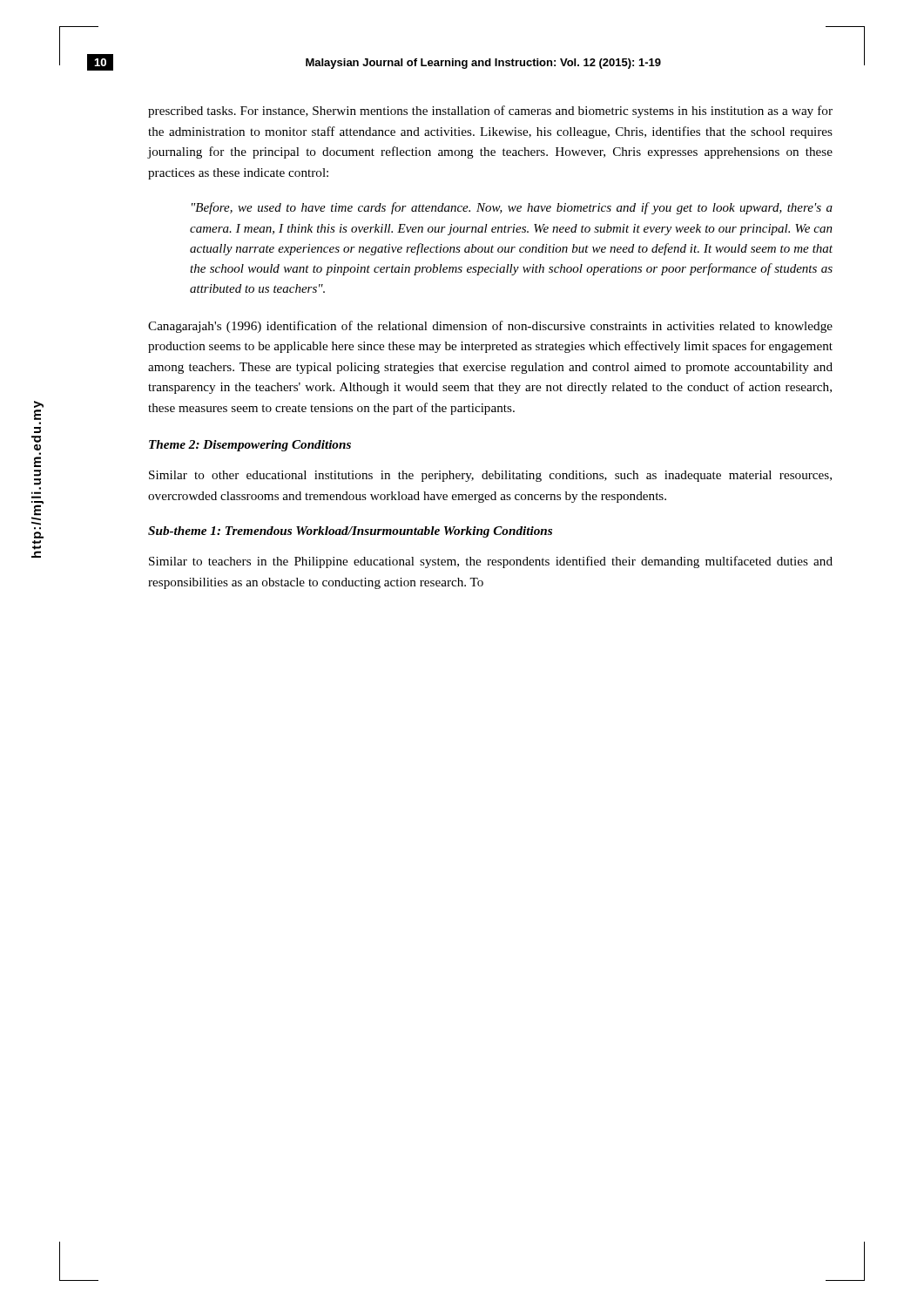Viewport: 924px width, 1307px height.
Task: Locate the block starting ""Before, we used to have time cards"
Action: [511, 249]
